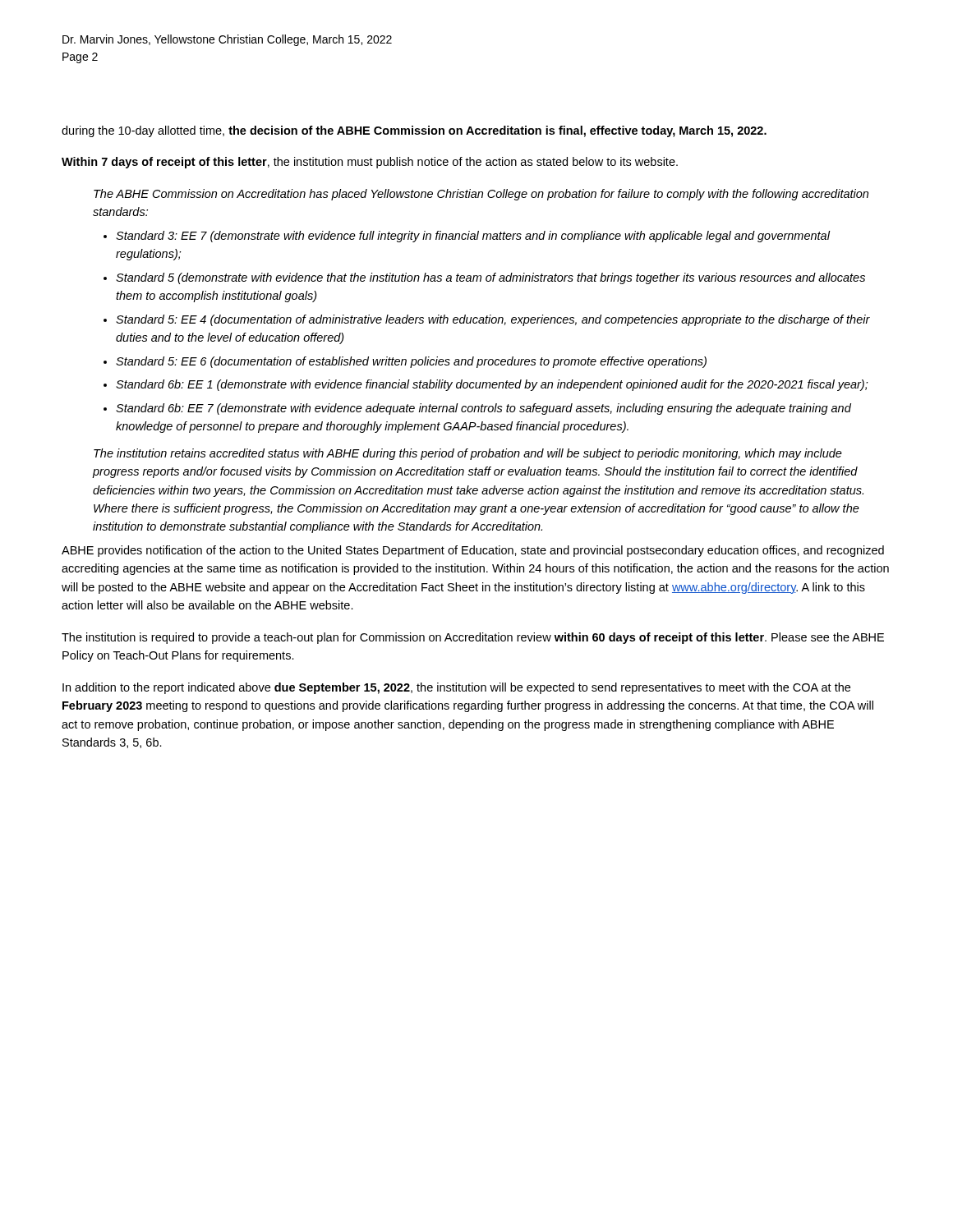
Task: Find the block on this page that starts "Standard 5 (demonstrate with evidence that the institution"
Action: [x=491, y=287]
